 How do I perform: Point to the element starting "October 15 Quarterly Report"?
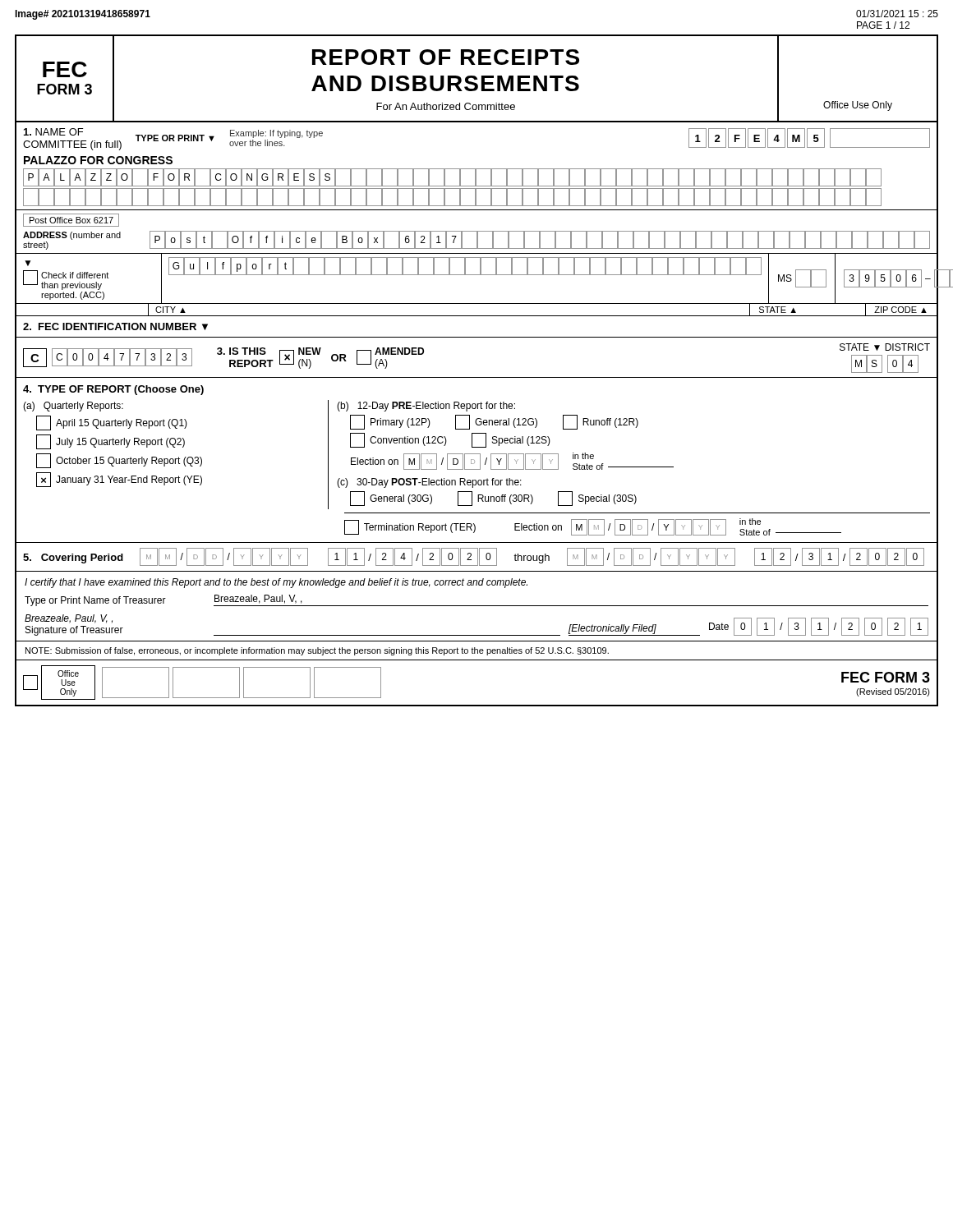click(119, 461)
